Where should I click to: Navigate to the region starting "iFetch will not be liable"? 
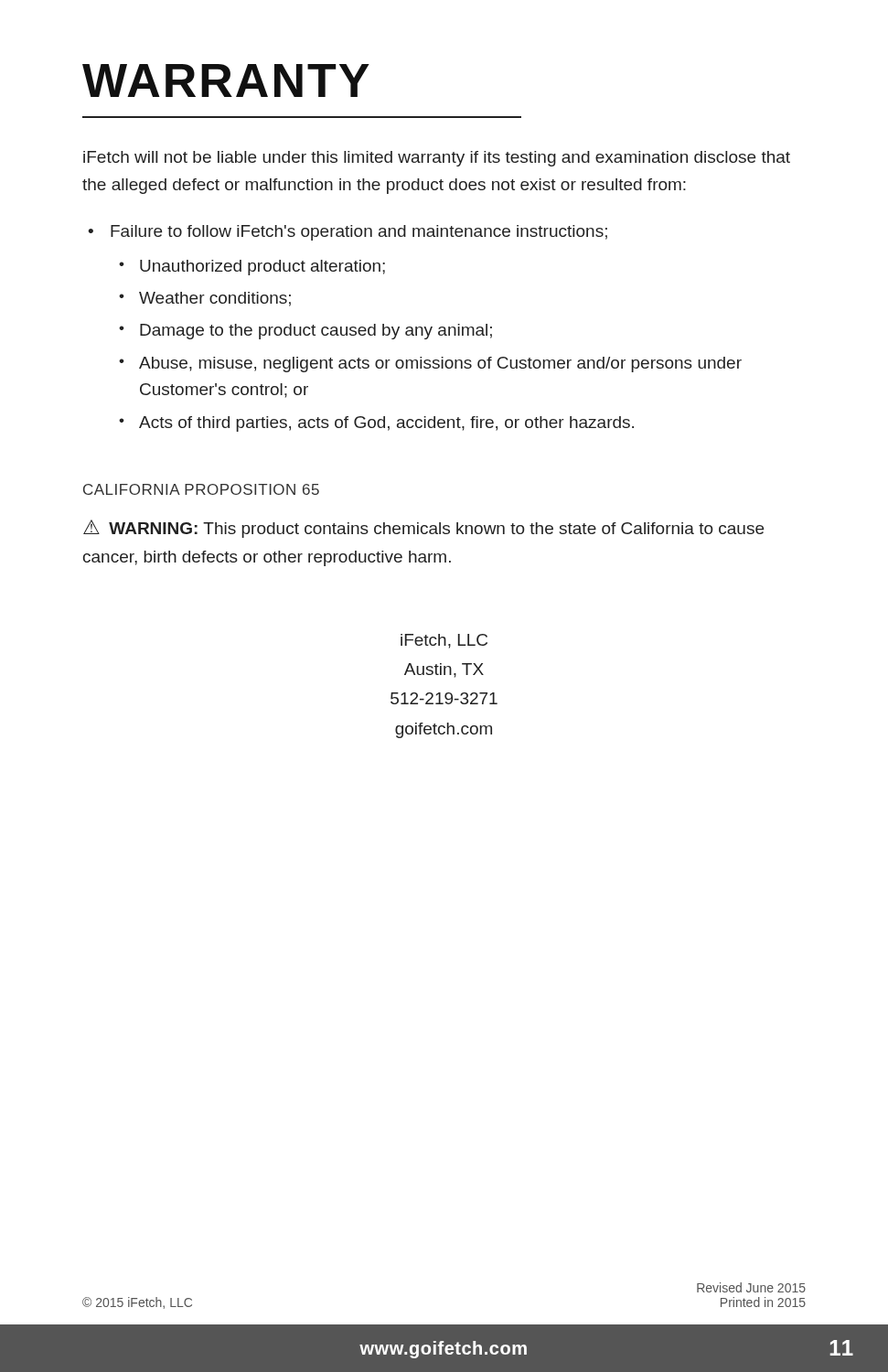(x=436, y=171)
